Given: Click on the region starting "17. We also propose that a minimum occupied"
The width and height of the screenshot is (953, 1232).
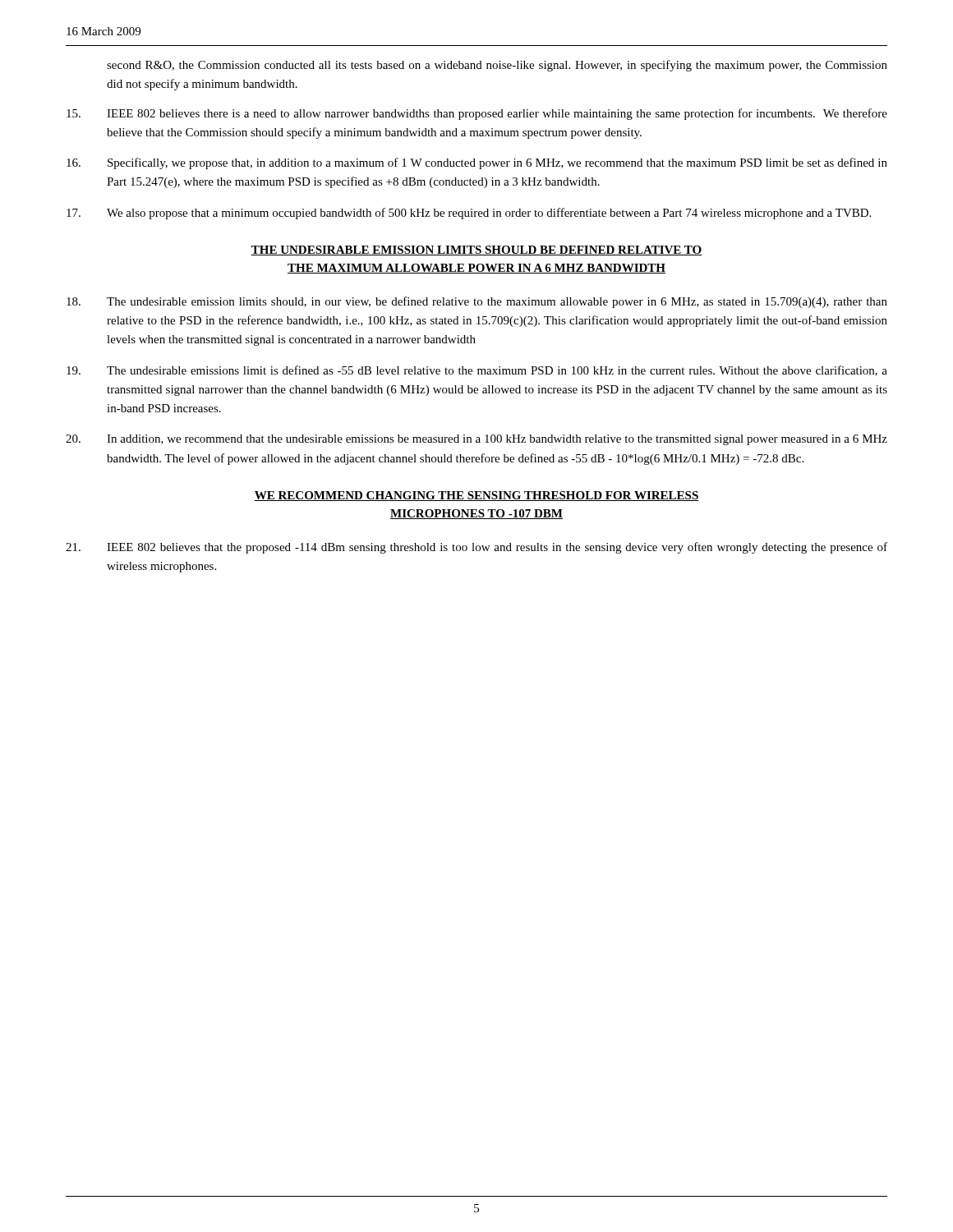Looking at the screenshot, I should point(476,213).
